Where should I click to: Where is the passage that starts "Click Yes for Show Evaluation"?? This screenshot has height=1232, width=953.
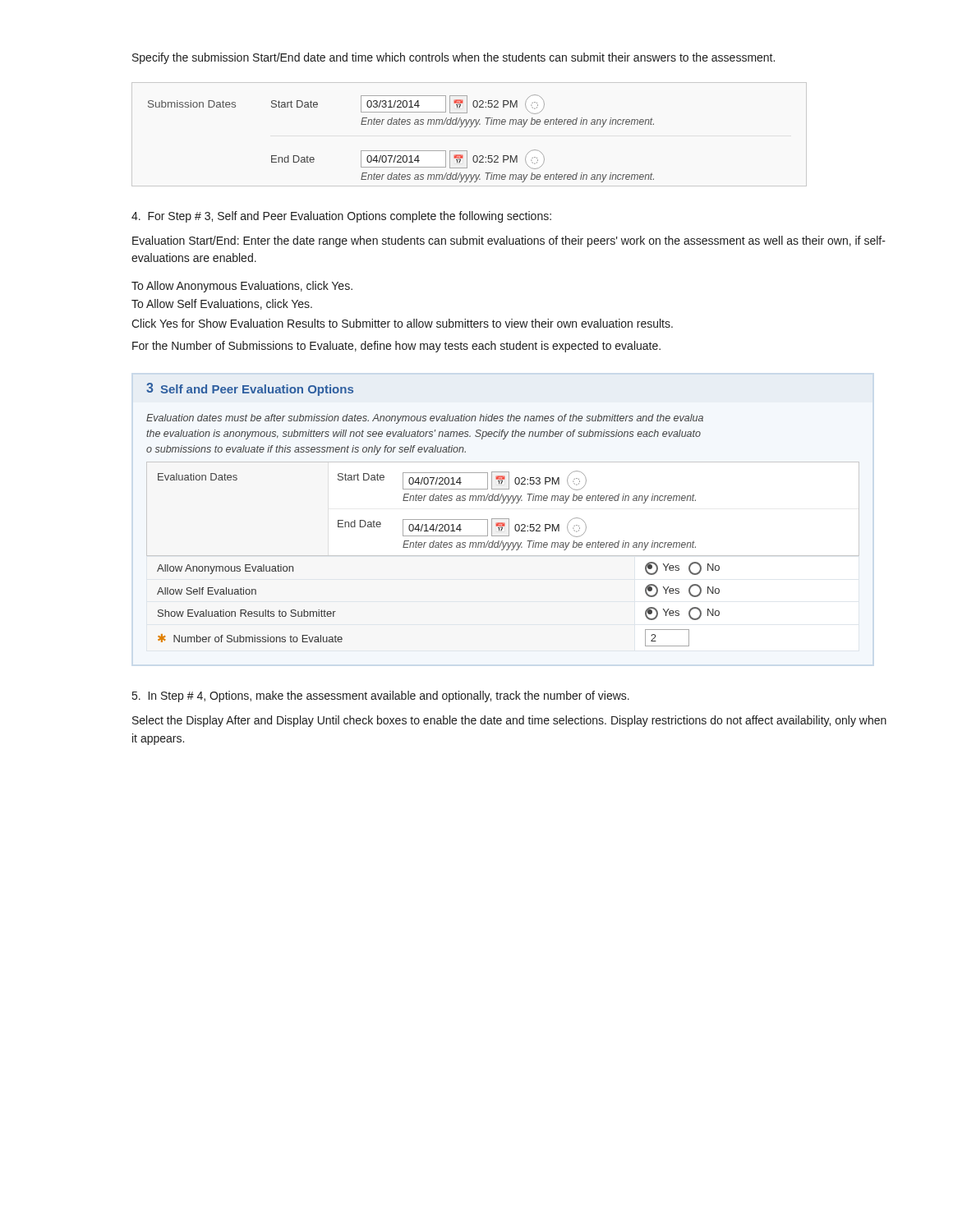coord(402,324)
